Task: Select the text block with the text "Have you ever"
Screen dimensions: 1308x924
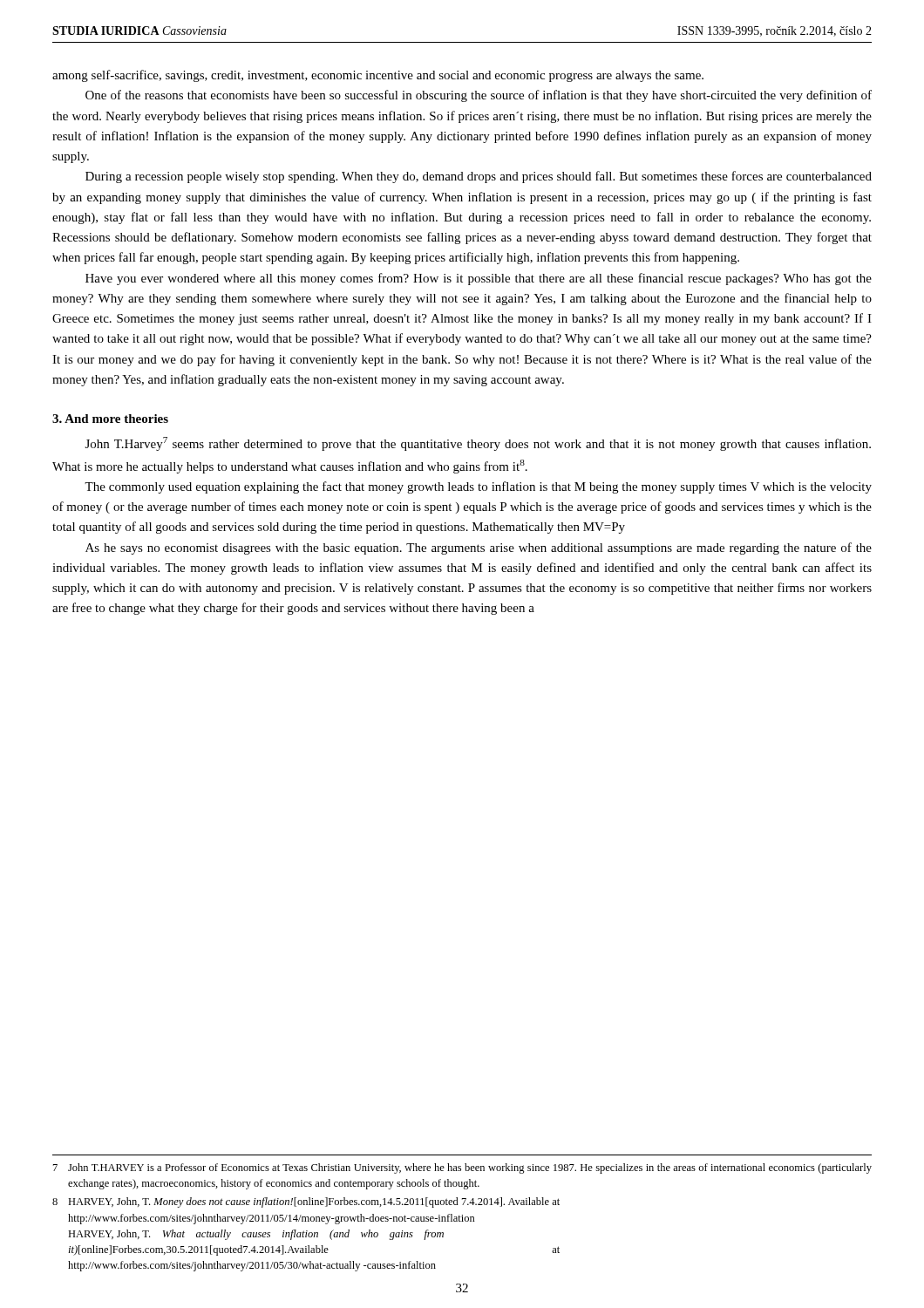Action: [x=462, y=329]
